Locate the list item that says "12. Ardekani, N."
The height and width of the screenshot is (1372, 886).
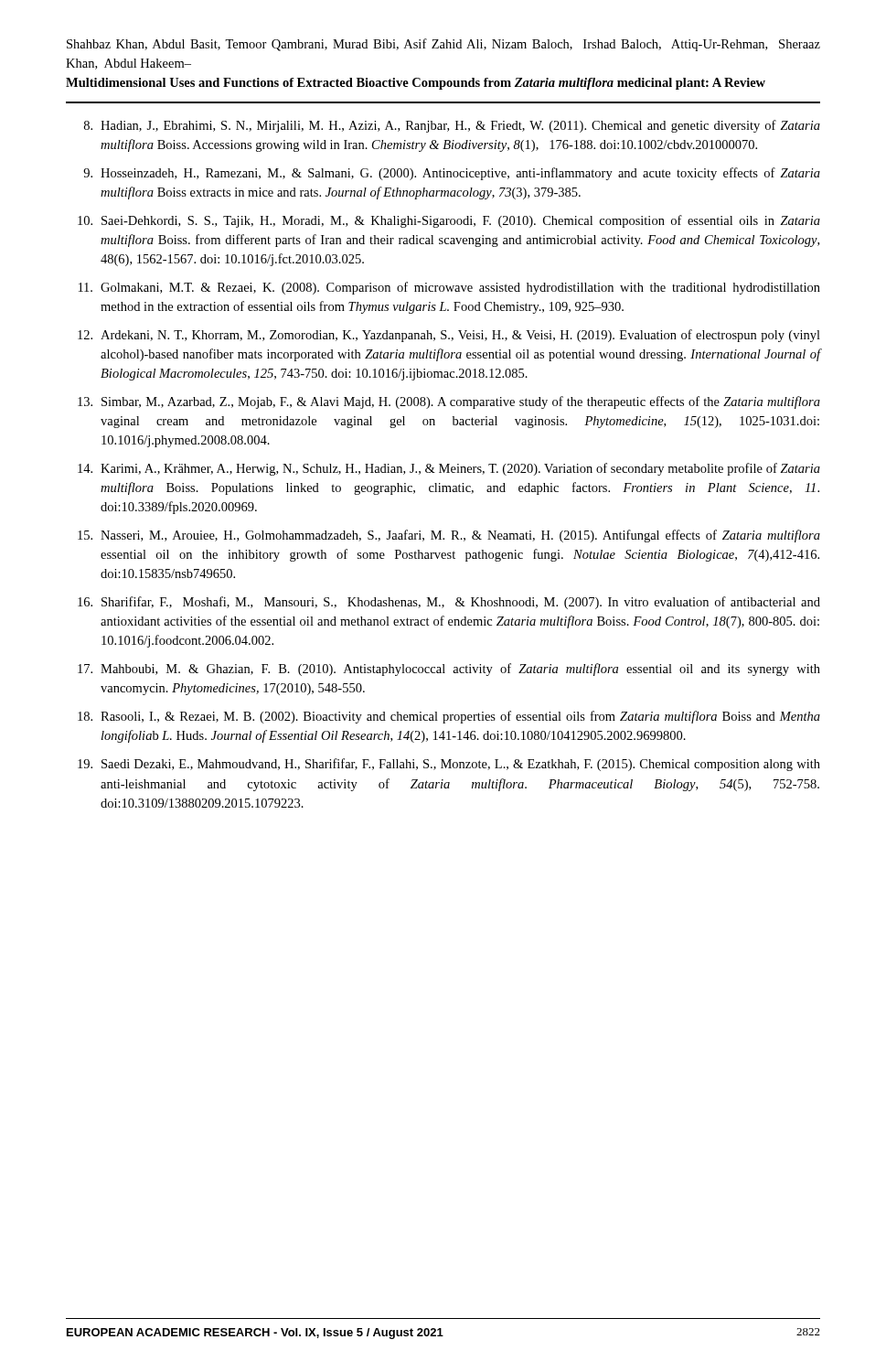click(x=443, y=355)
